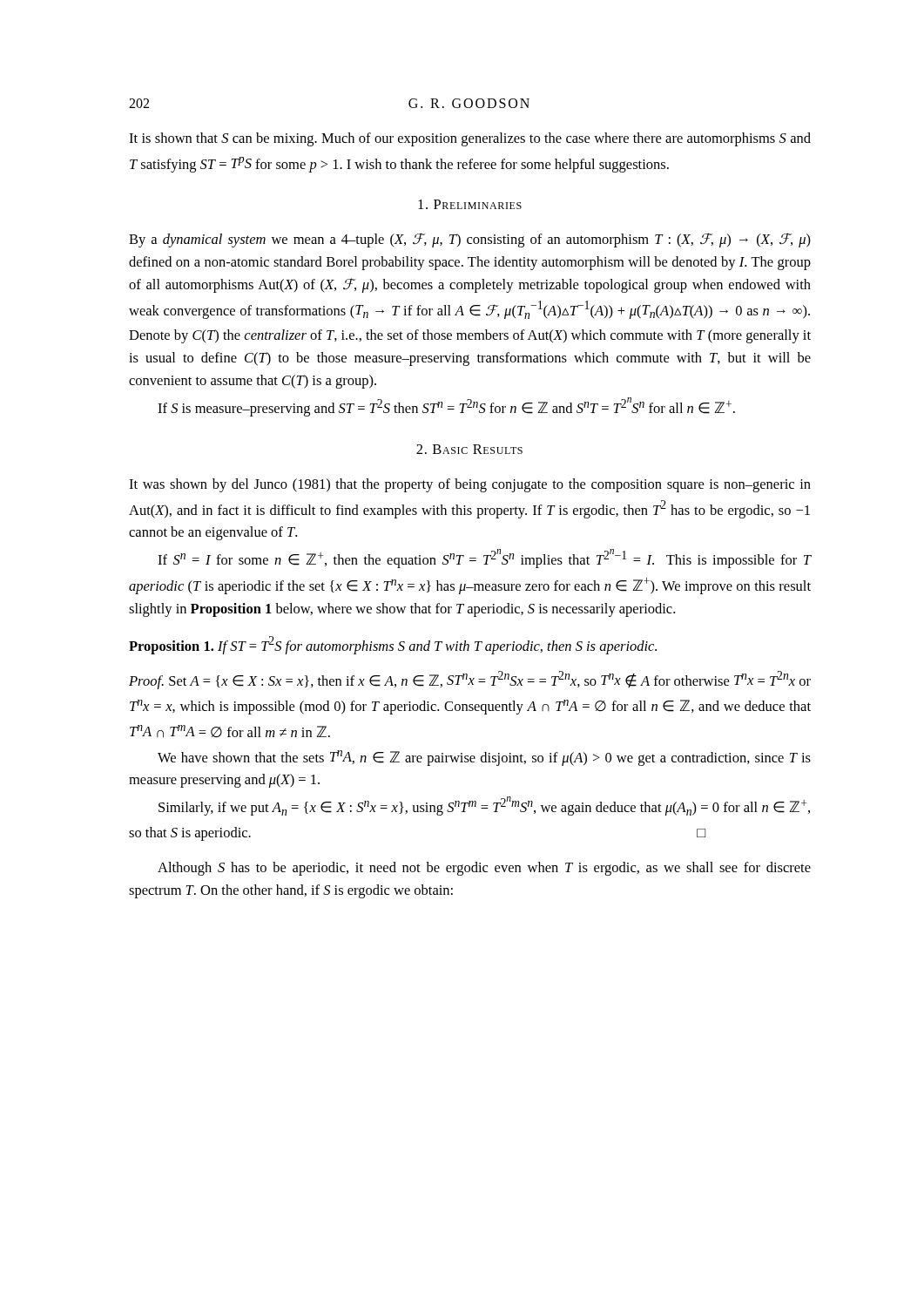Point to the region starting "It is shown that"
The image size is (924, 1307).
(x=470, y=151)
